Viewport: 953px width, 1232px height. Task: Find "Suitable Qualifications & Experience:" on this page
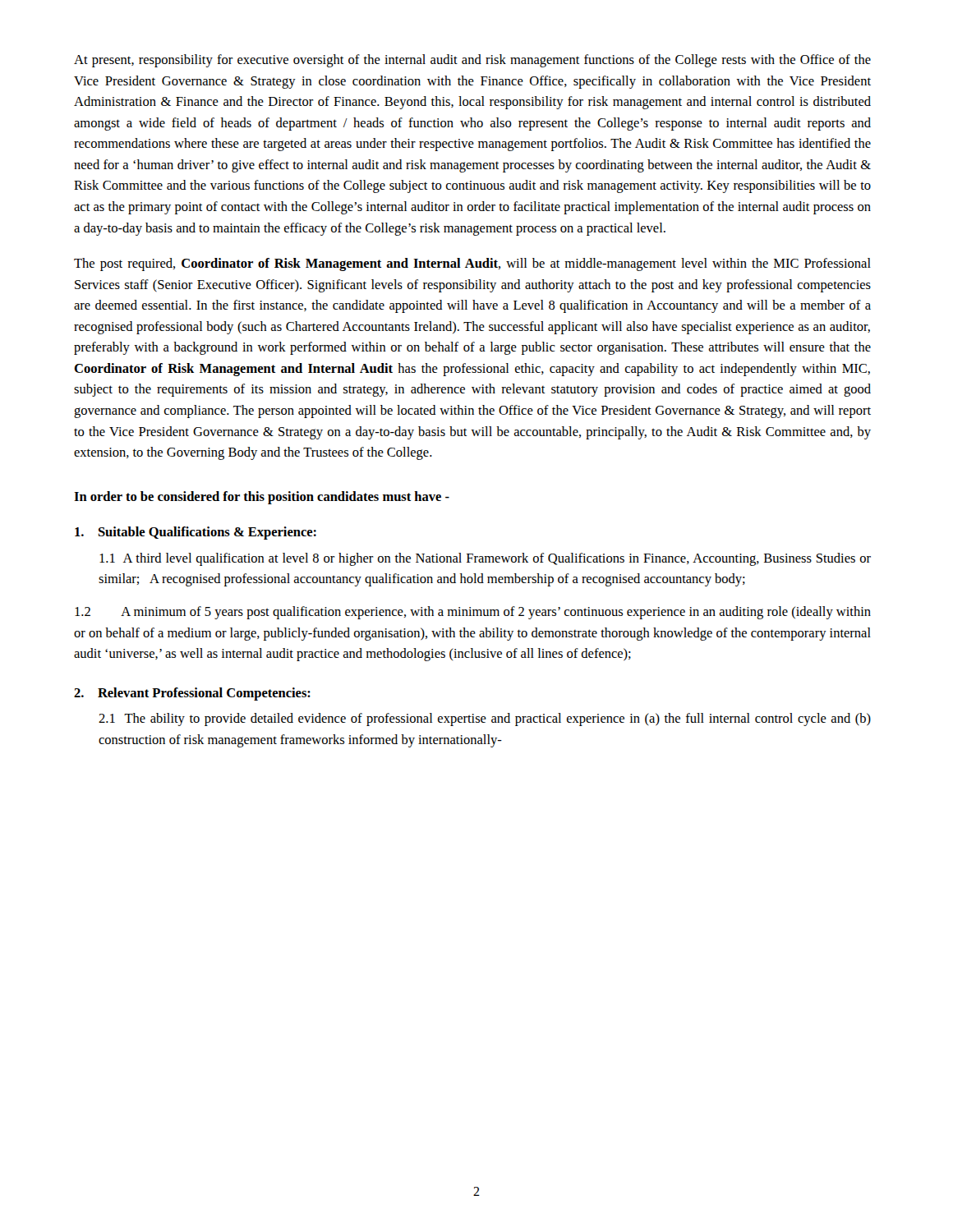tap(196, 533)
